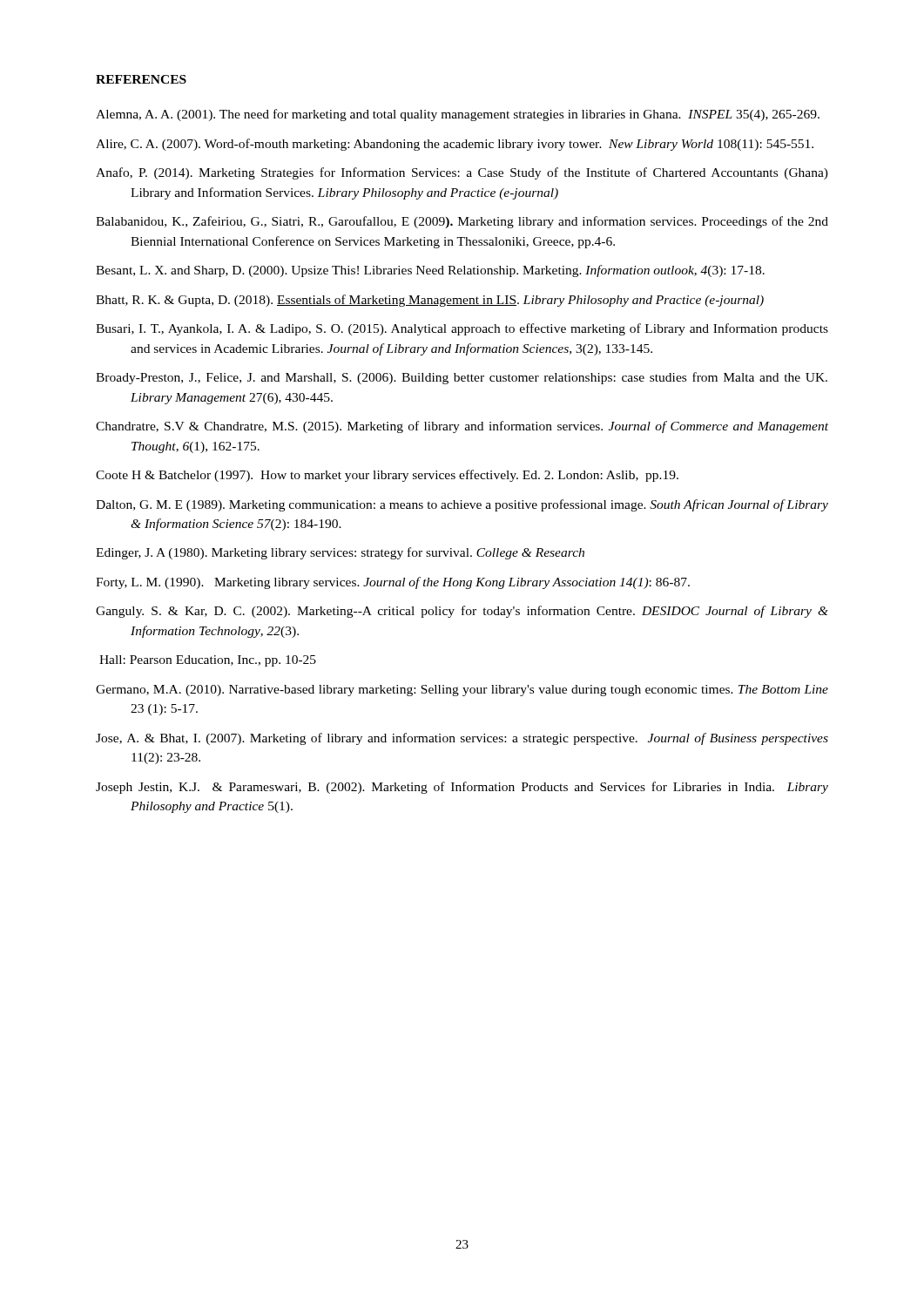Viewport: 924px width, 1307px height.
Task: Point to the passage starting "Anafo, P. (2014). Marketing"
Action: click(x=462, y=183)
